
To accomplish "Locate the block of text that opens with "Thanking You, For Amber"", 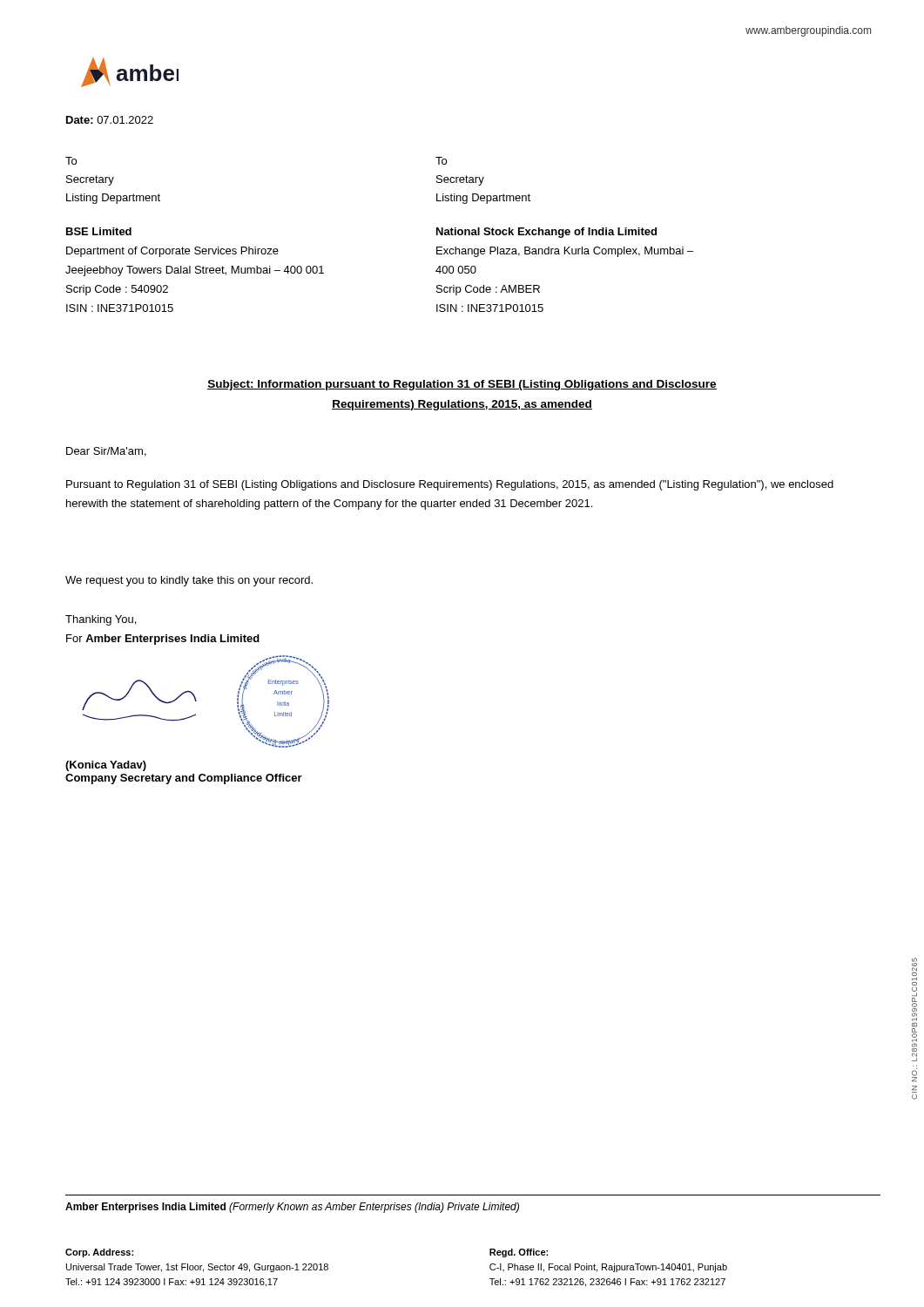I will point(163,629).
